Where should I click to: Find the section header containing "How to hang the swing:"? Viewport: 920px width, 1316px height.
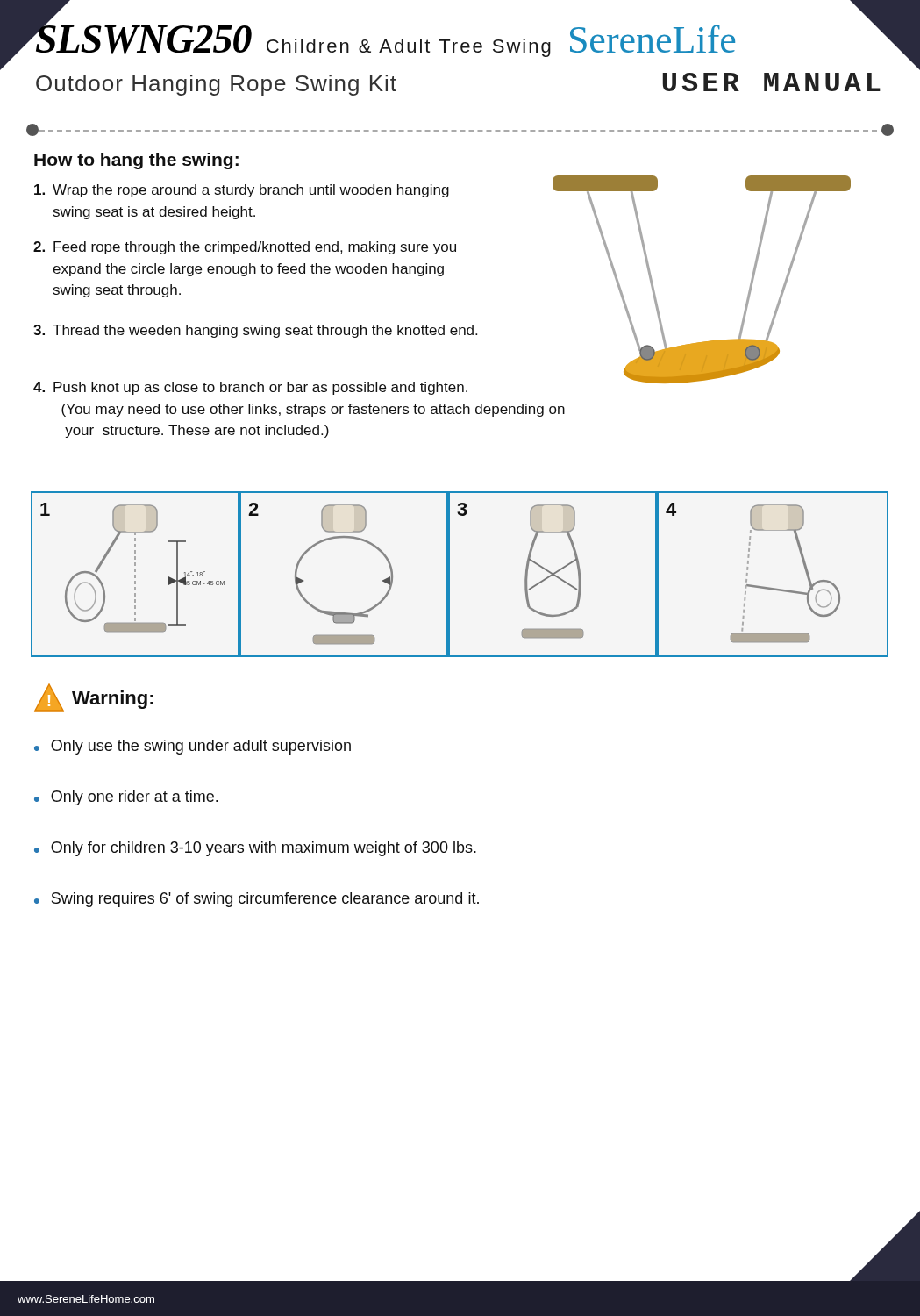[x=137, y=159]
